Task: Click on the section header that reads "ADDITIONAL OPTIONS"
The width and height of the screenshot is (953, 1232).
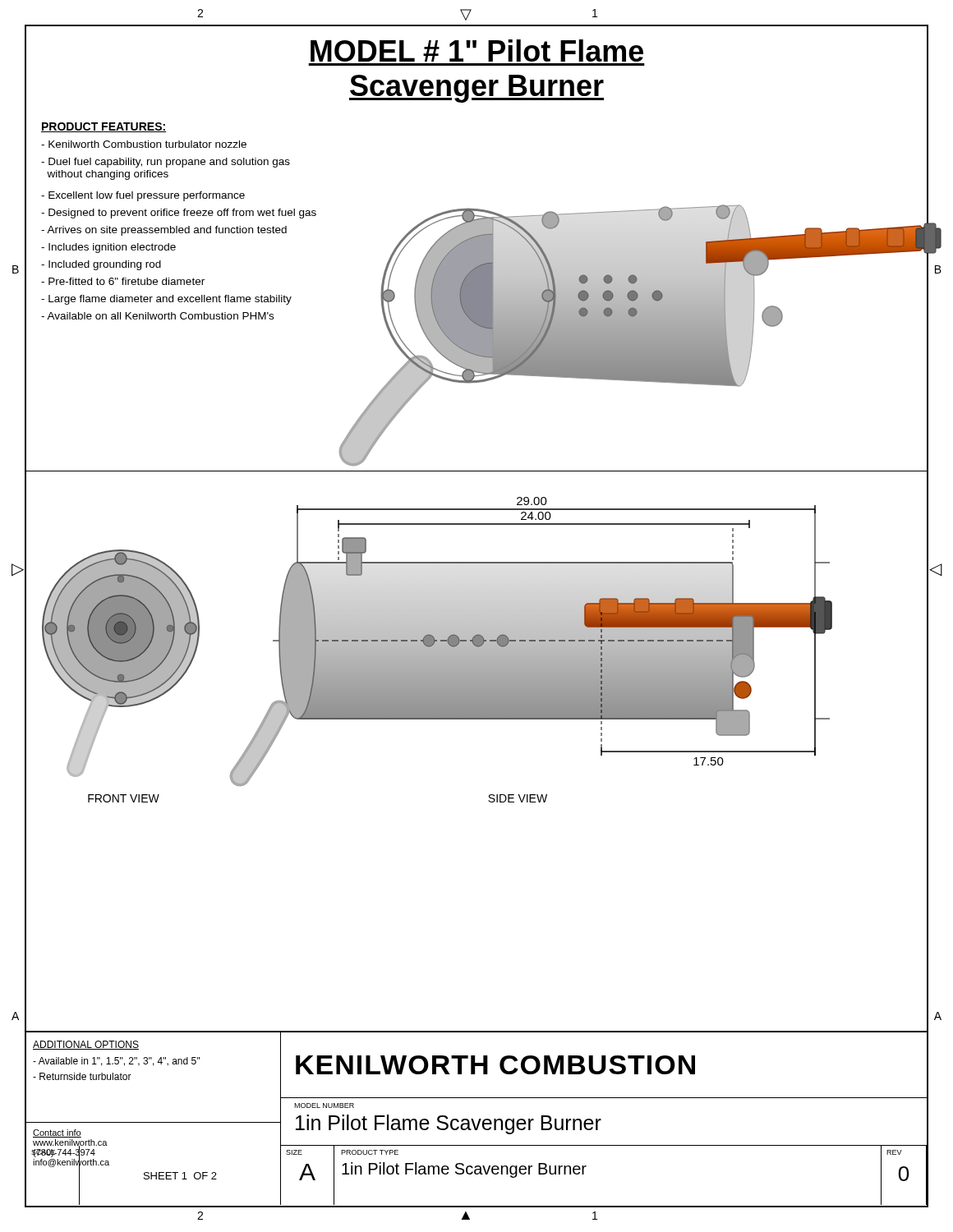Action: (x=86, y=1045)
